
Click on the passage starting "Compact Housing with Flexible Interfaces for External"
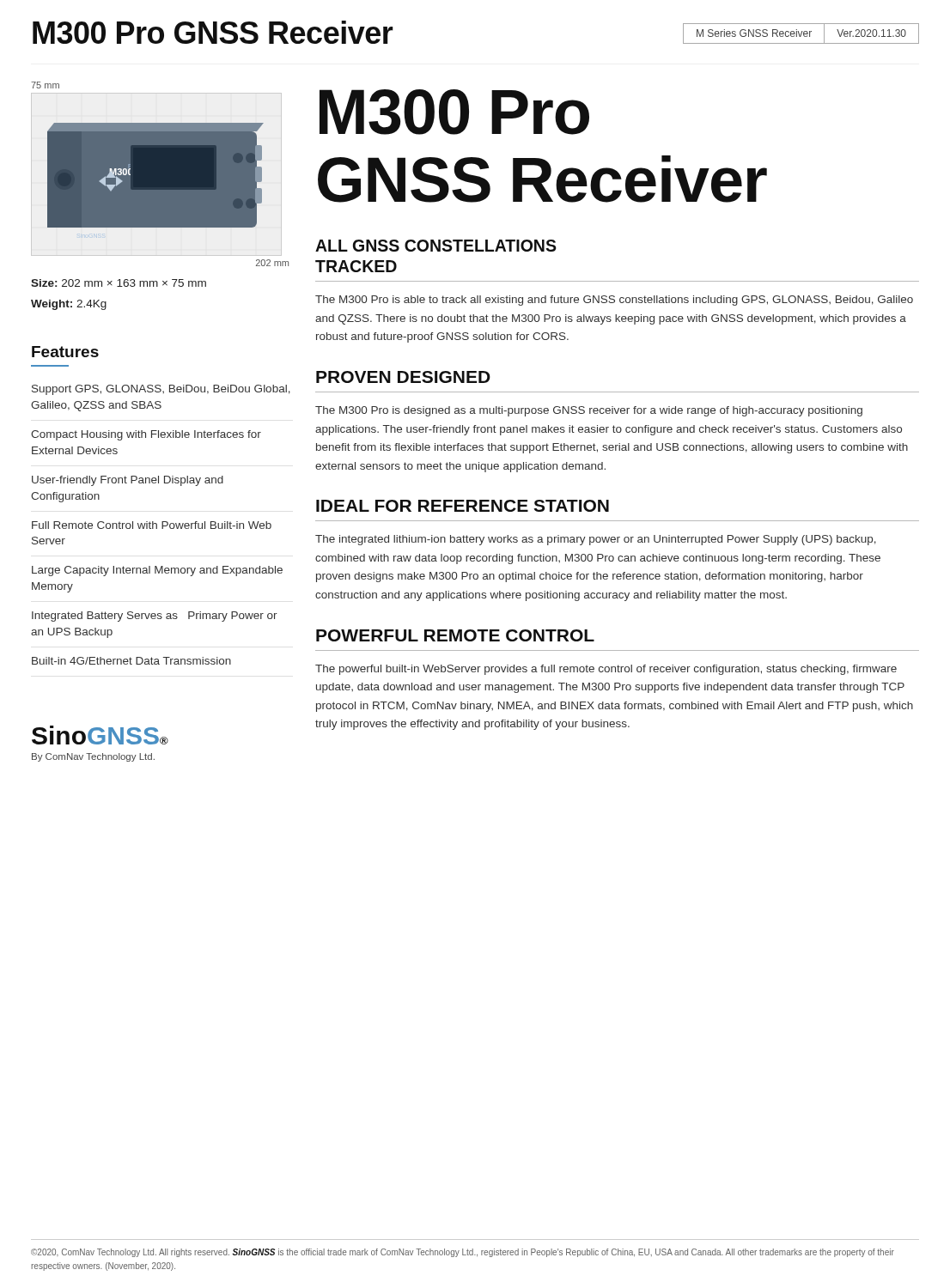[146, 442]
